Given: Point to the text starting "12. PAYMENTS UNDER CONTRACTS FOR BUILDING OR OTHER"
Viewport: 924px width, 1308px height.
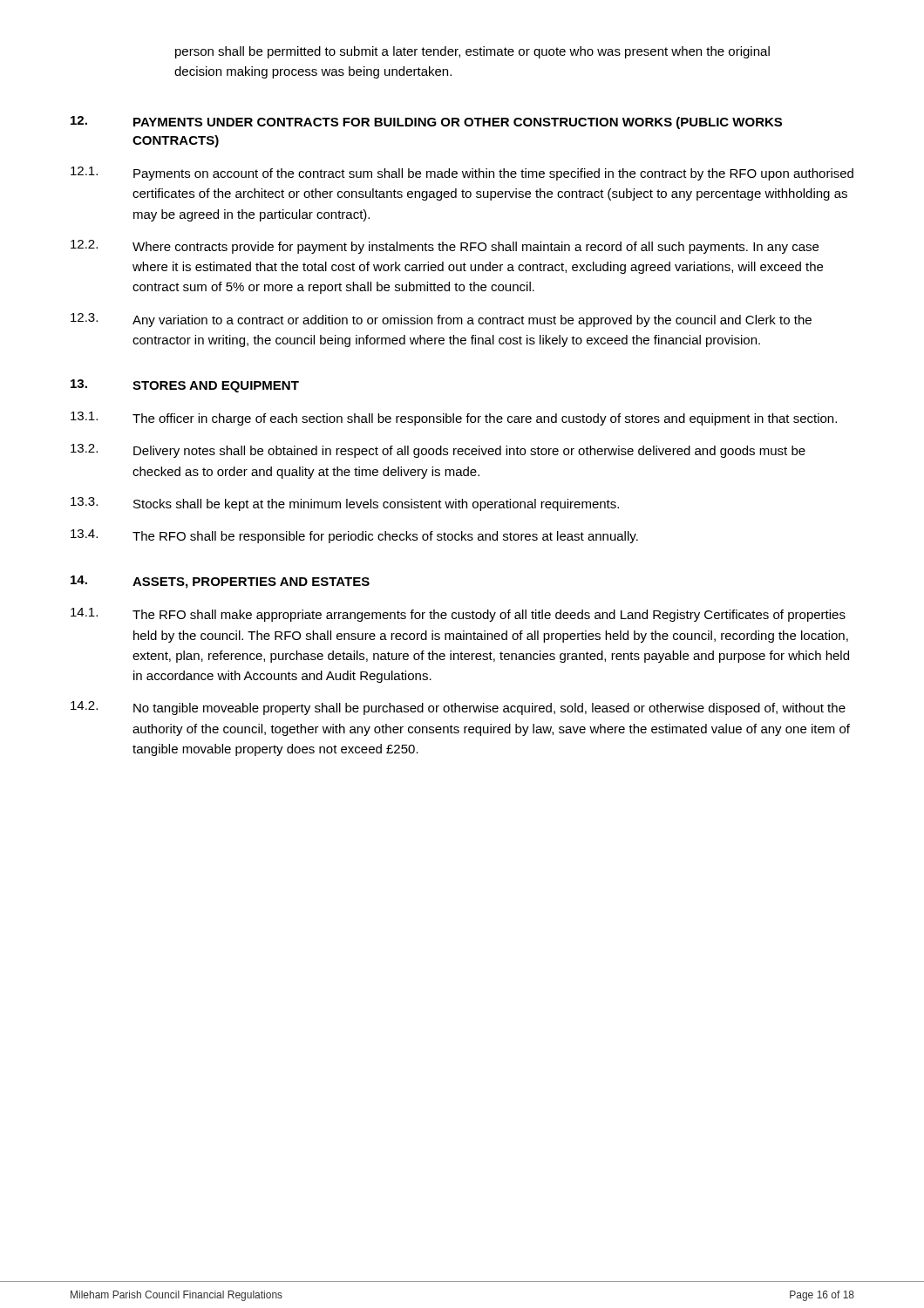Looking at the screenshot, I should pos(462,131).
